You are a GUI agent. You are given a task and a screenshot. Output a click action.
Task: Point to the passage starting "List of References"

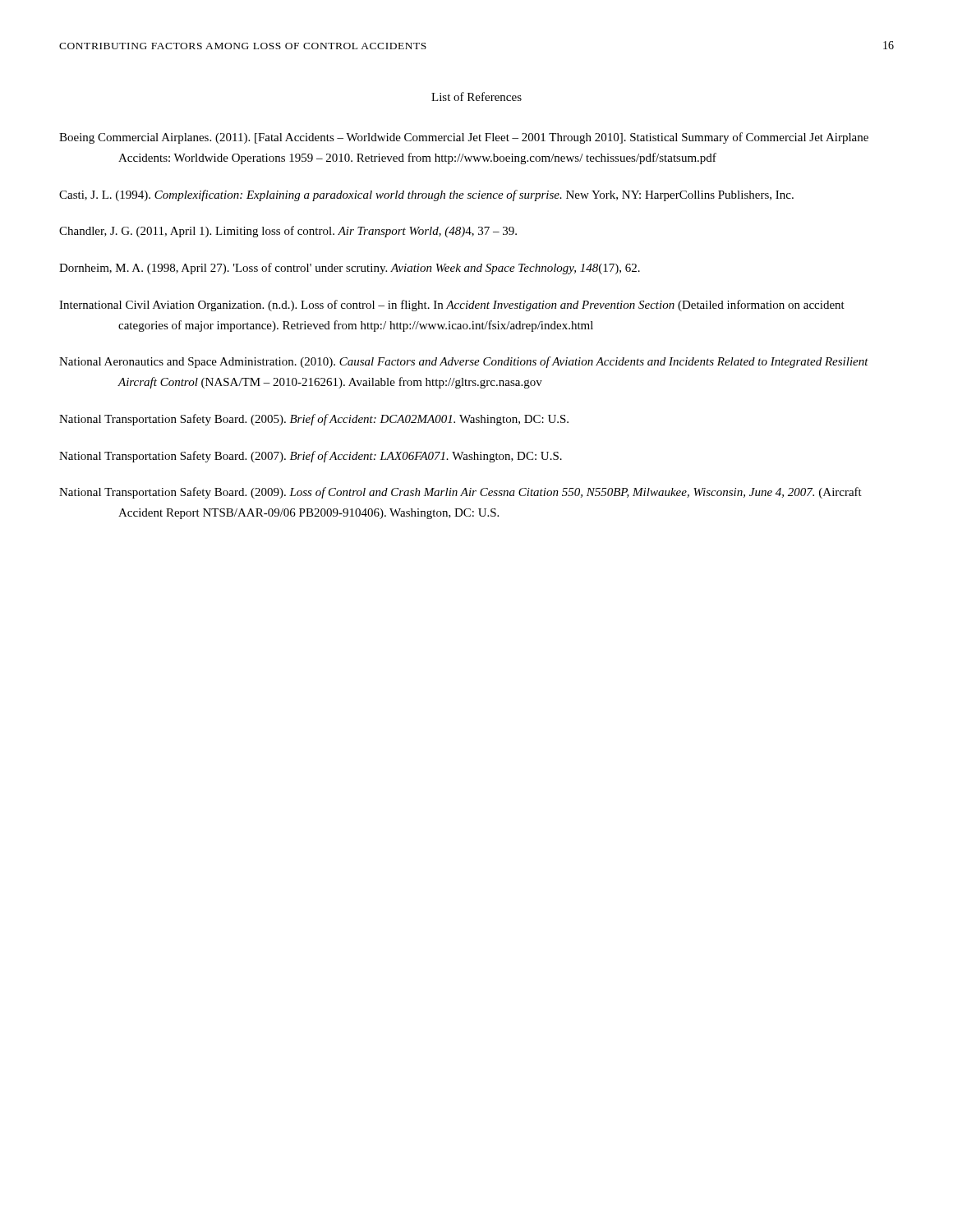476,97
